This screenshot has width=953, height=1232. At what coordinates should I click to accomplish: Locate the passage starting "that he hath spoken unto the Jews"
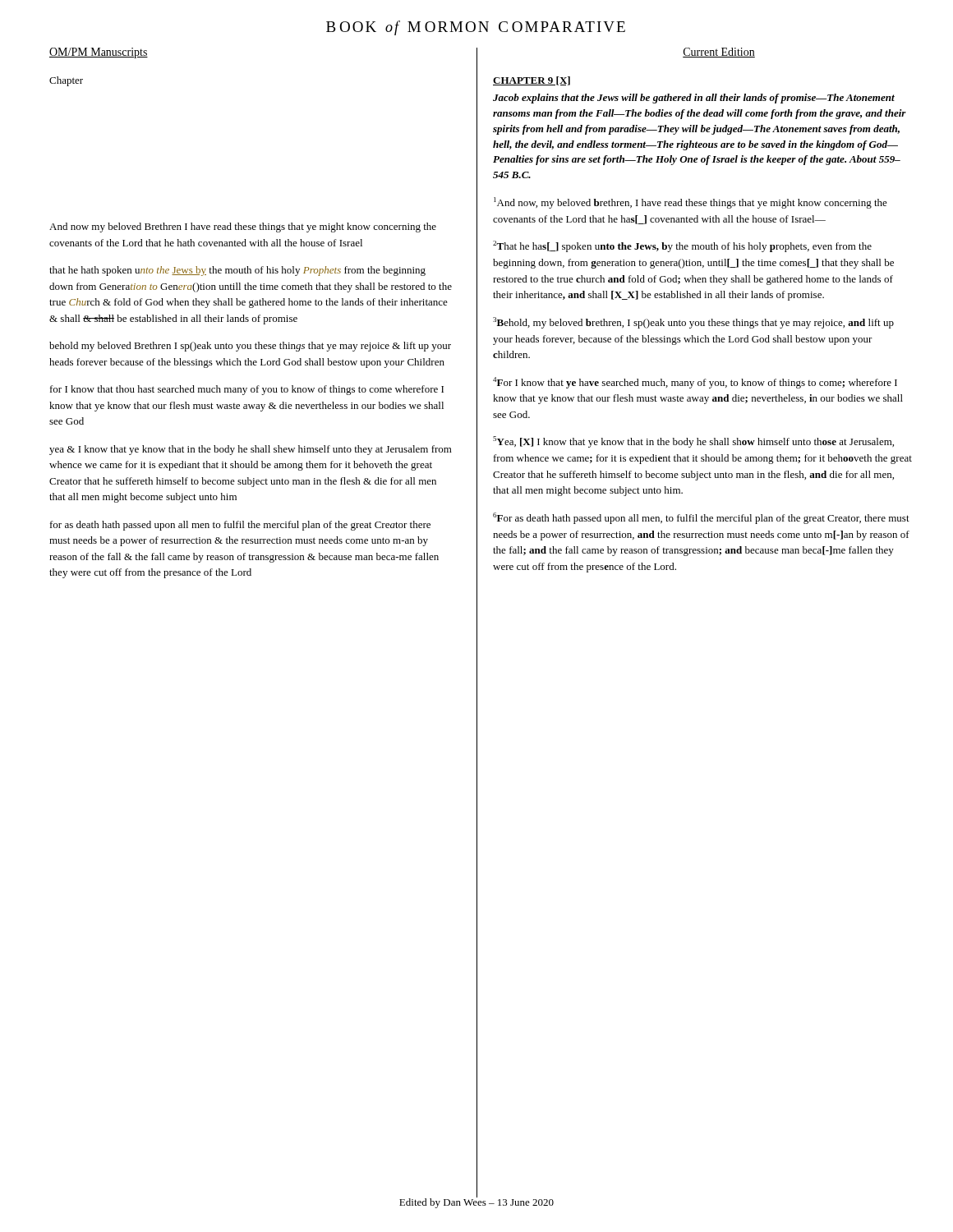pos(251,294)
